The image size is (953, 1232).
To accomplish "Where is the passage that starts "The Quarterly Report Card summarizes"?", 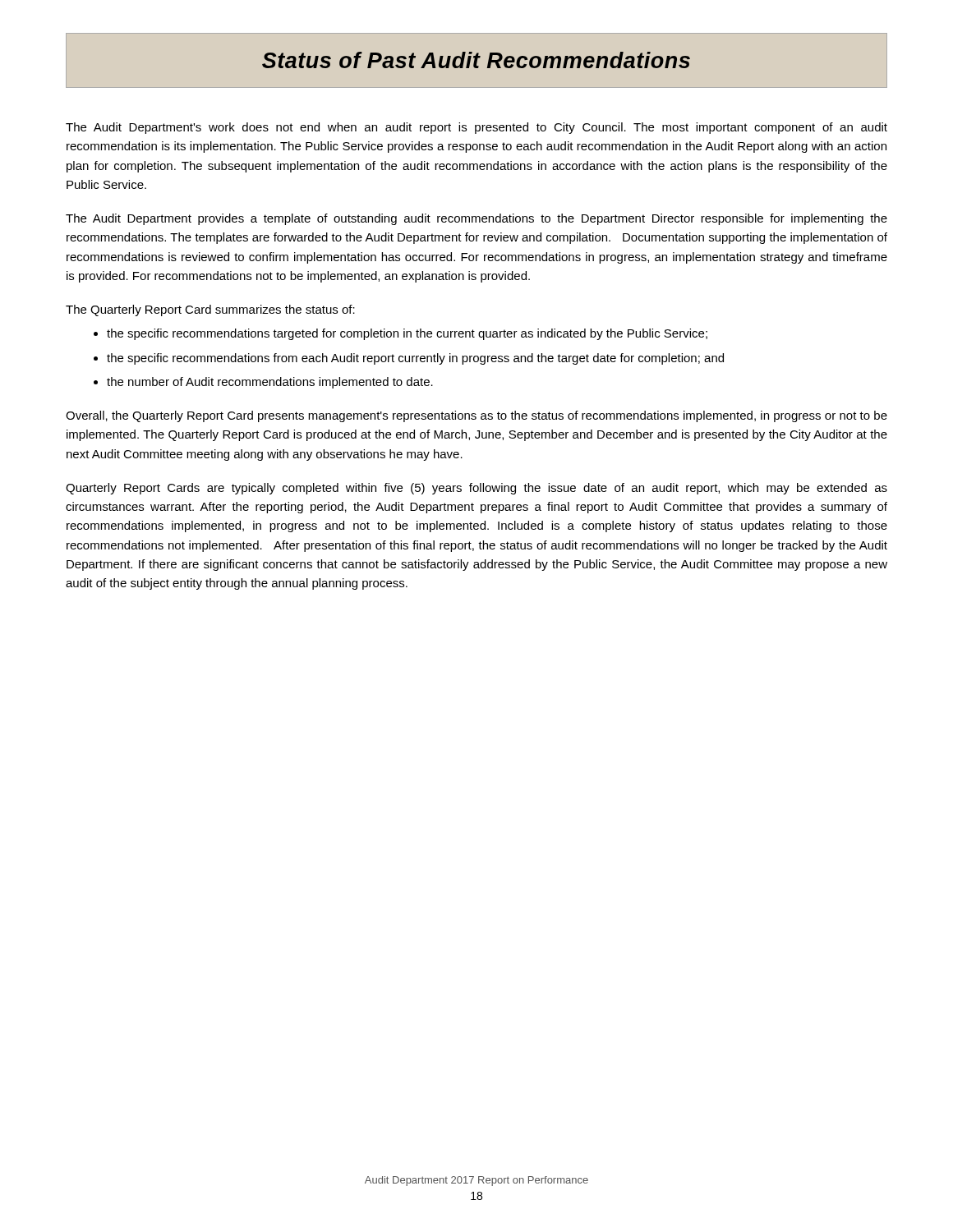I will tap(211, 309).
